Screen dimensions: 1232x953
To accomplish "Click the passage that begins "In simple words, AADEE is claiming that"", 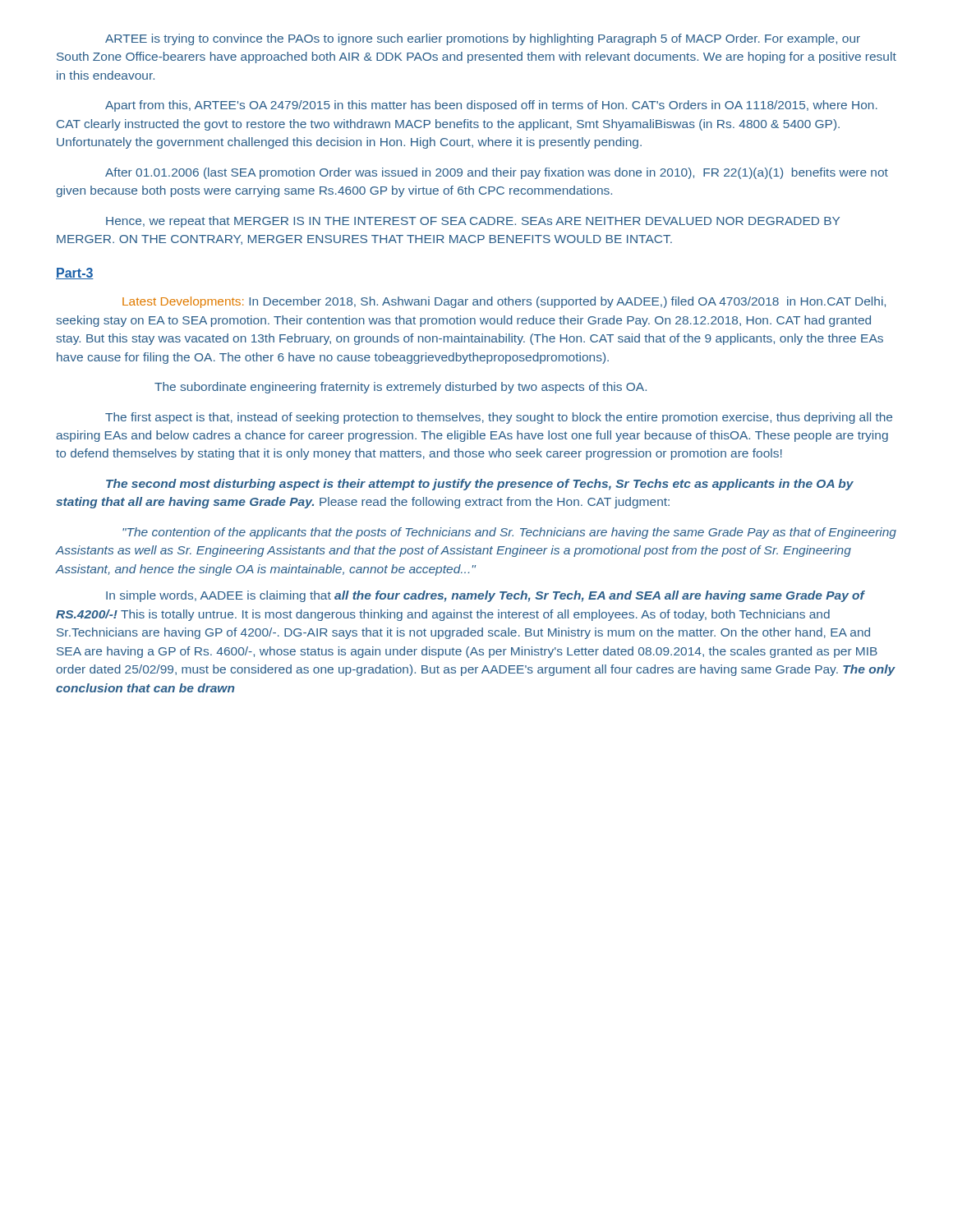I will [475, 641].
